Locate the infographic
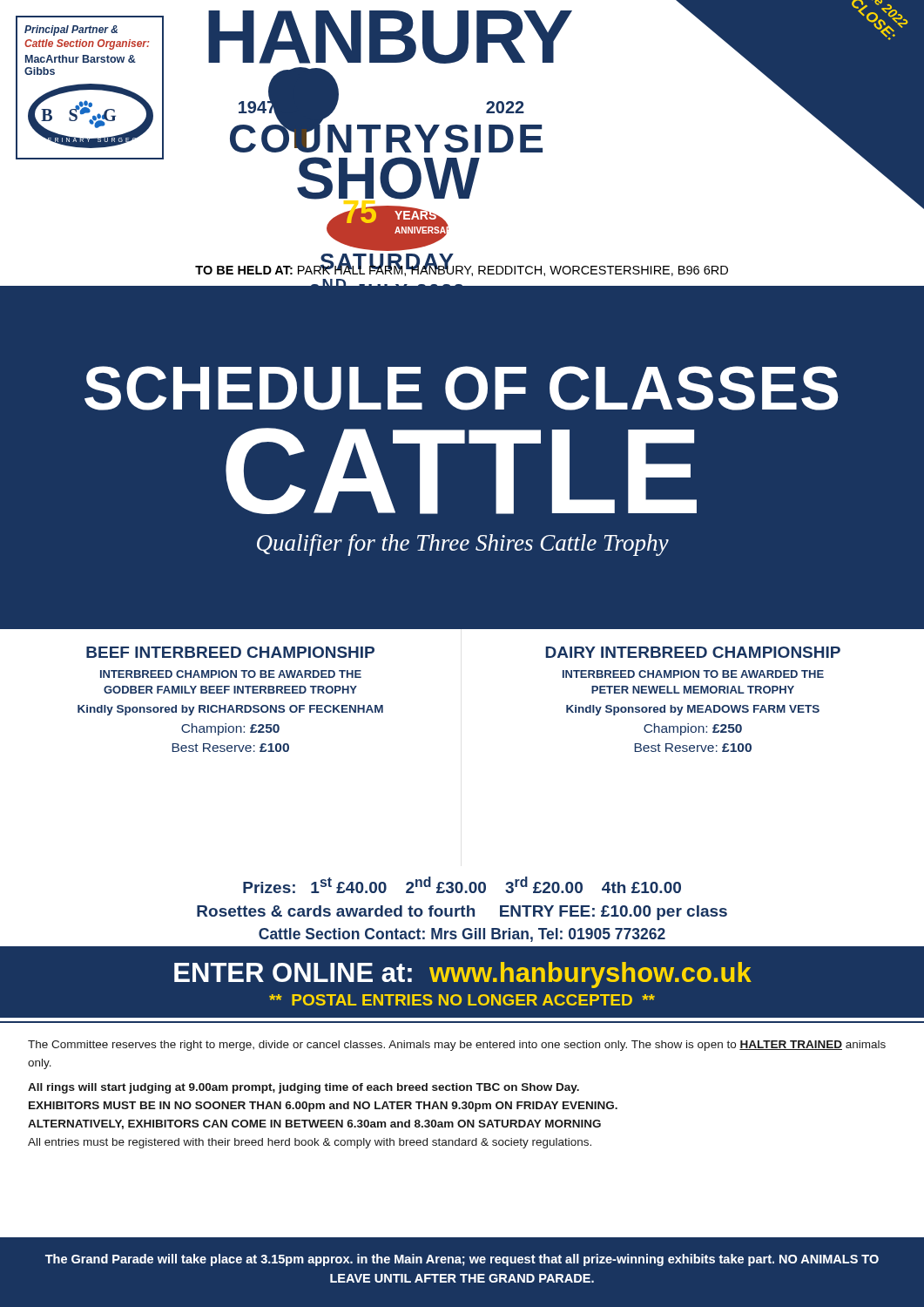The width and height of the screenshot is (924, 1307). [x=800, y=105]
